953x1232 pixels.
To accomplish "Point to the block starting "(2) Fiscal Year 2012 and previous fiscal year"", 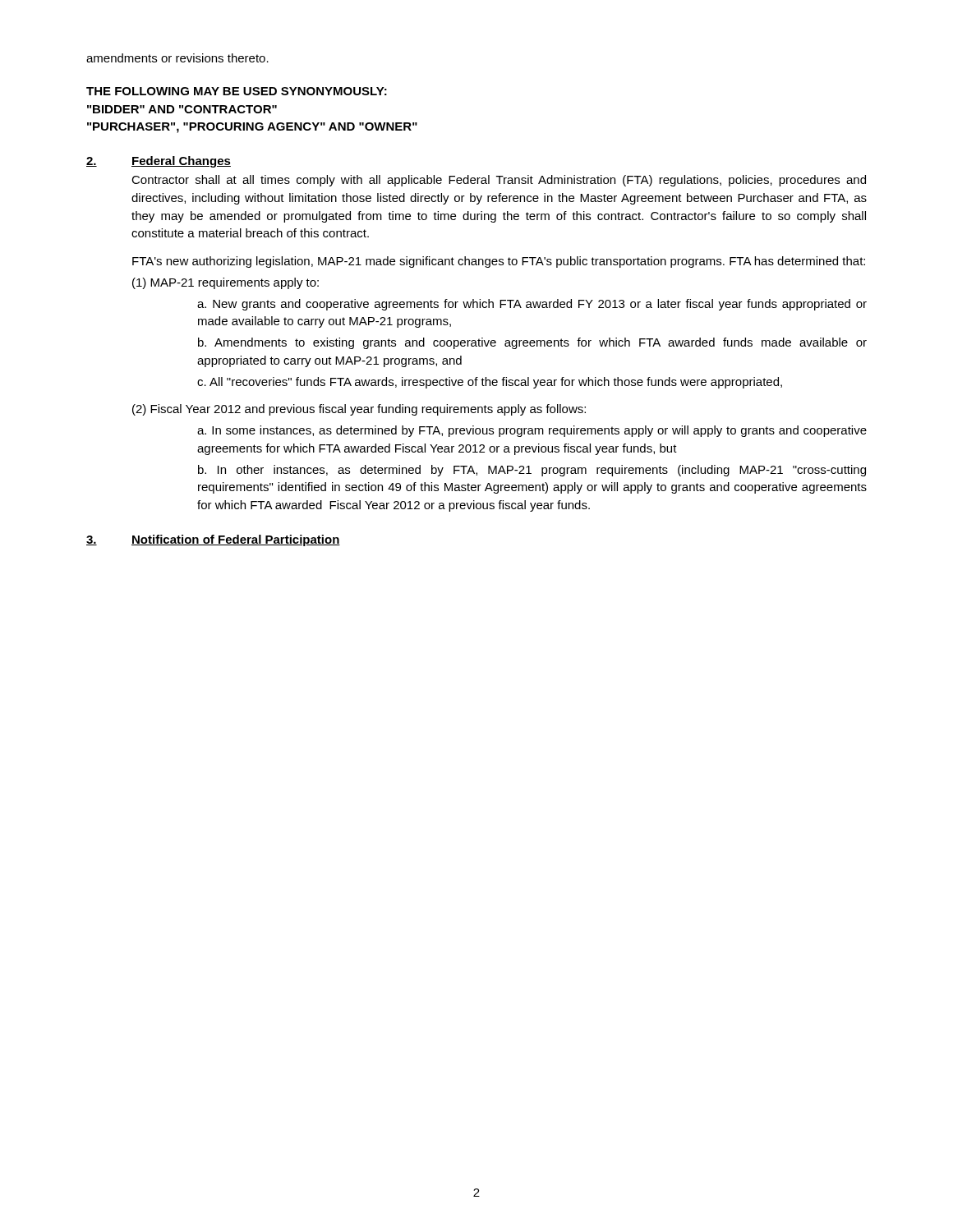I will 359,409.
